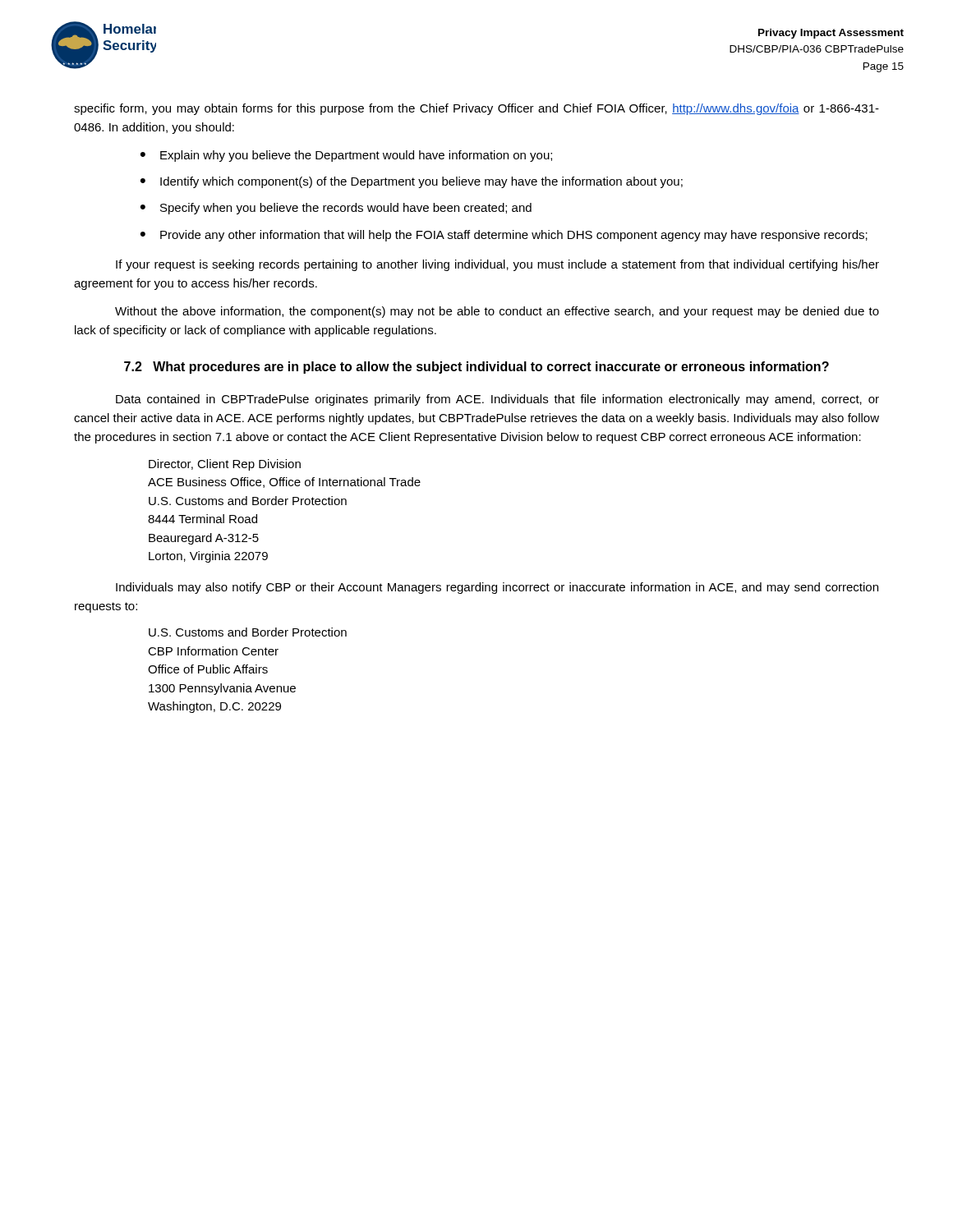
Task: Navigate to the region starting "If your request is"
Action: coord(476,274)
